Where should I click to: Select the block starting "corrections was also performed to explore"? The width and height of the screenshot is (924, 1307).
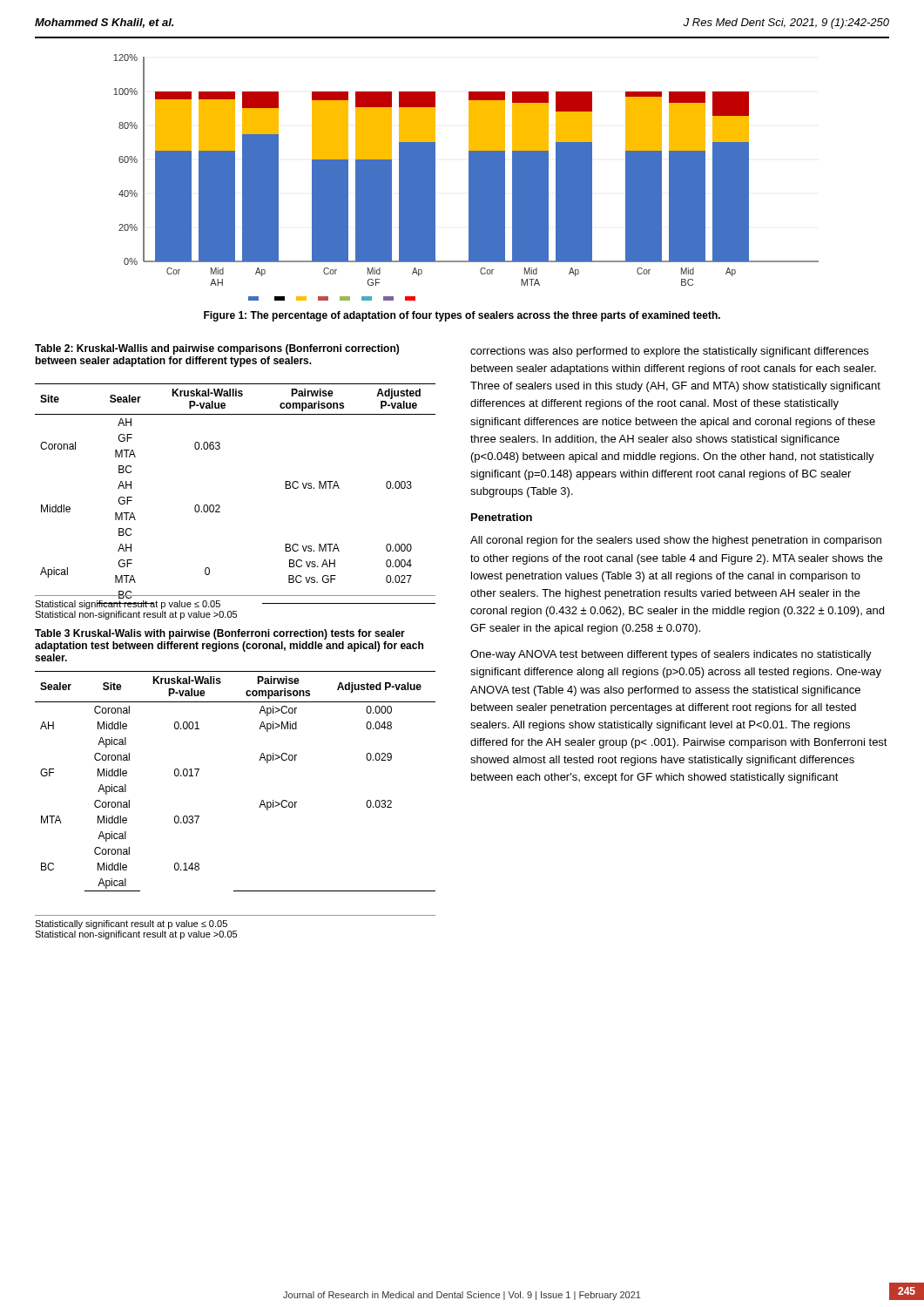680,564
